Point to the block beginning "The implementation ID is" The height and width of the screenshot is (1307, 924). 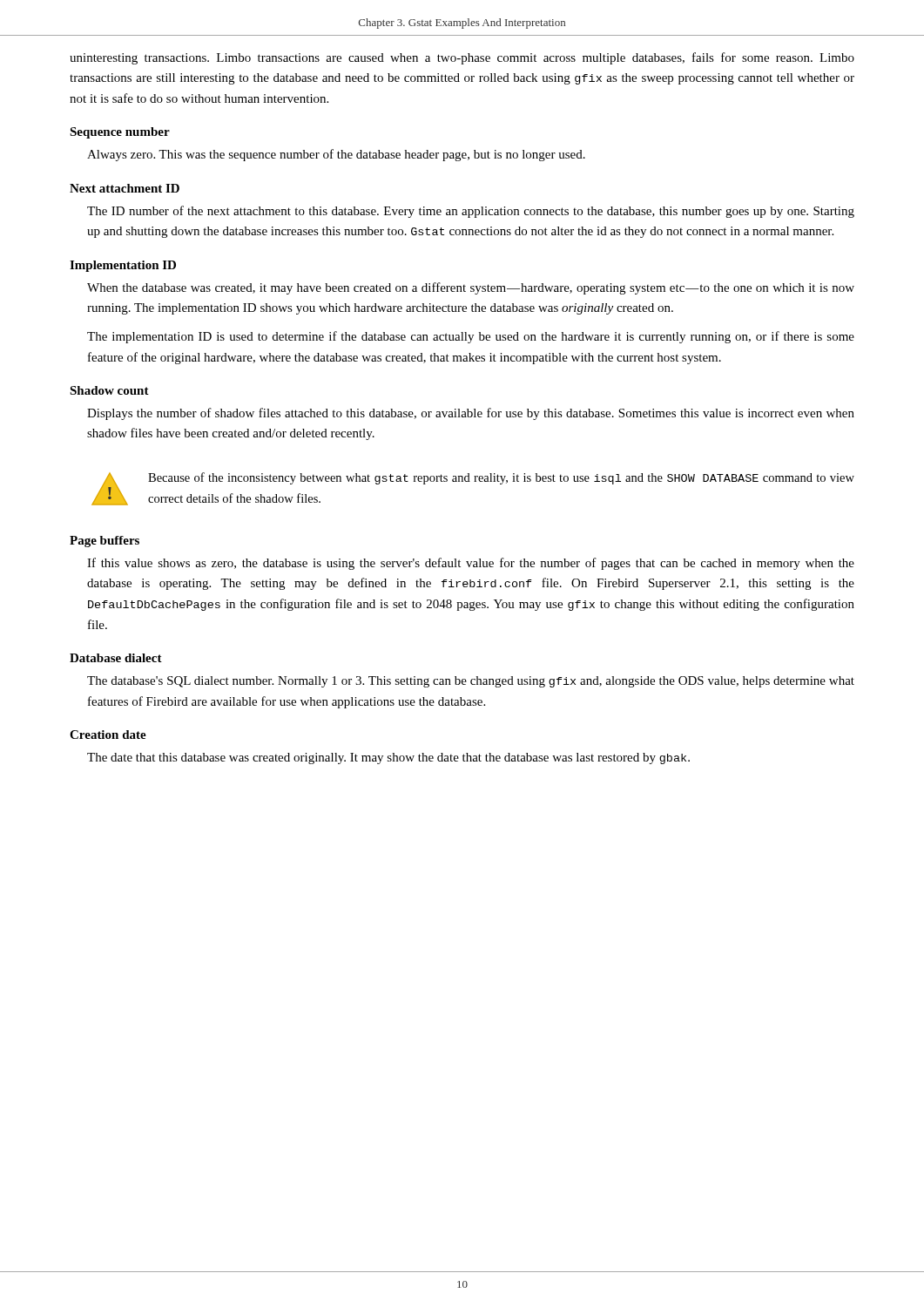click(471, 347)
